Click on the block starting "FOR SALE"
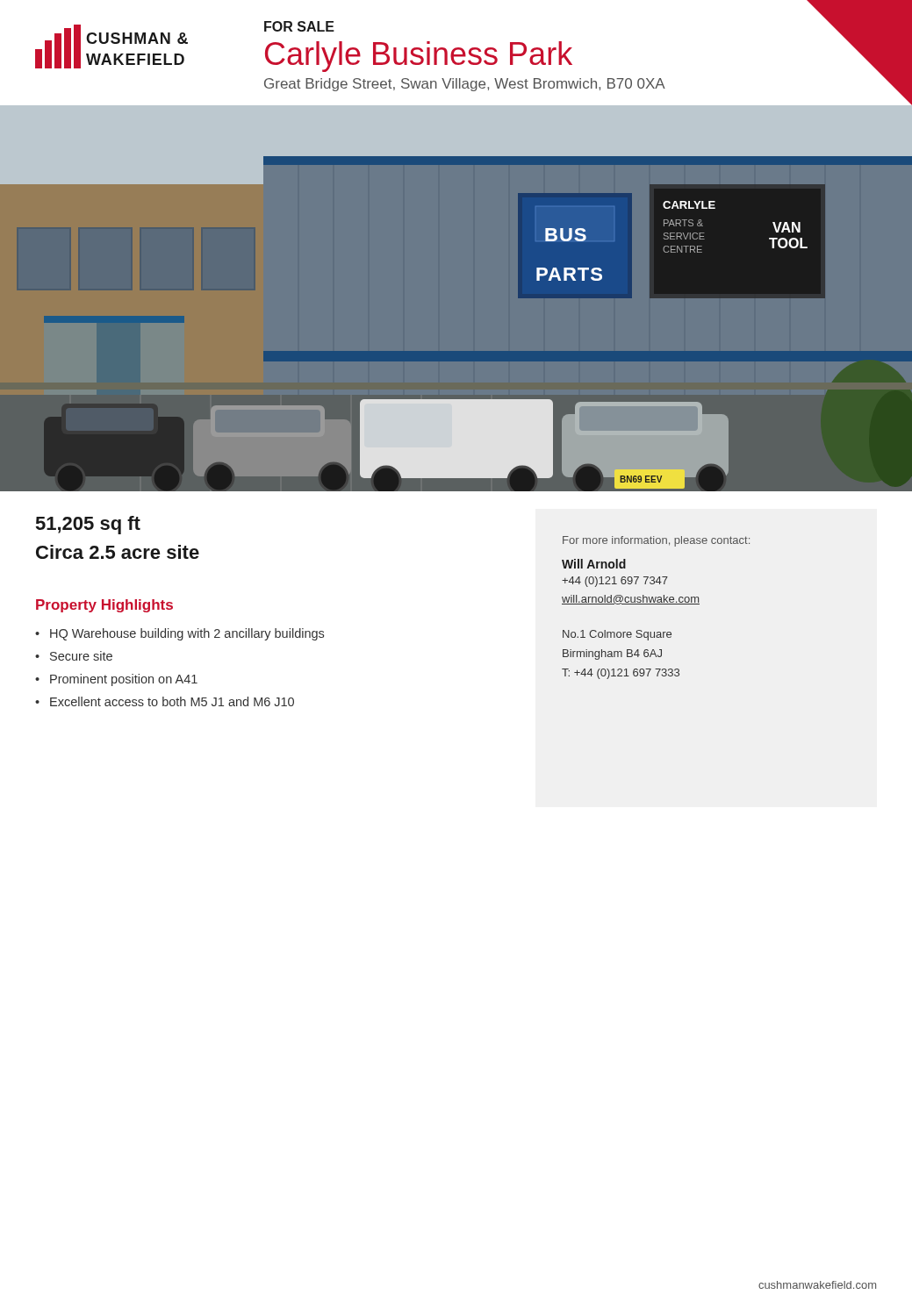The width and height of the screenshot is (912, 1316). tap(299, 27)
